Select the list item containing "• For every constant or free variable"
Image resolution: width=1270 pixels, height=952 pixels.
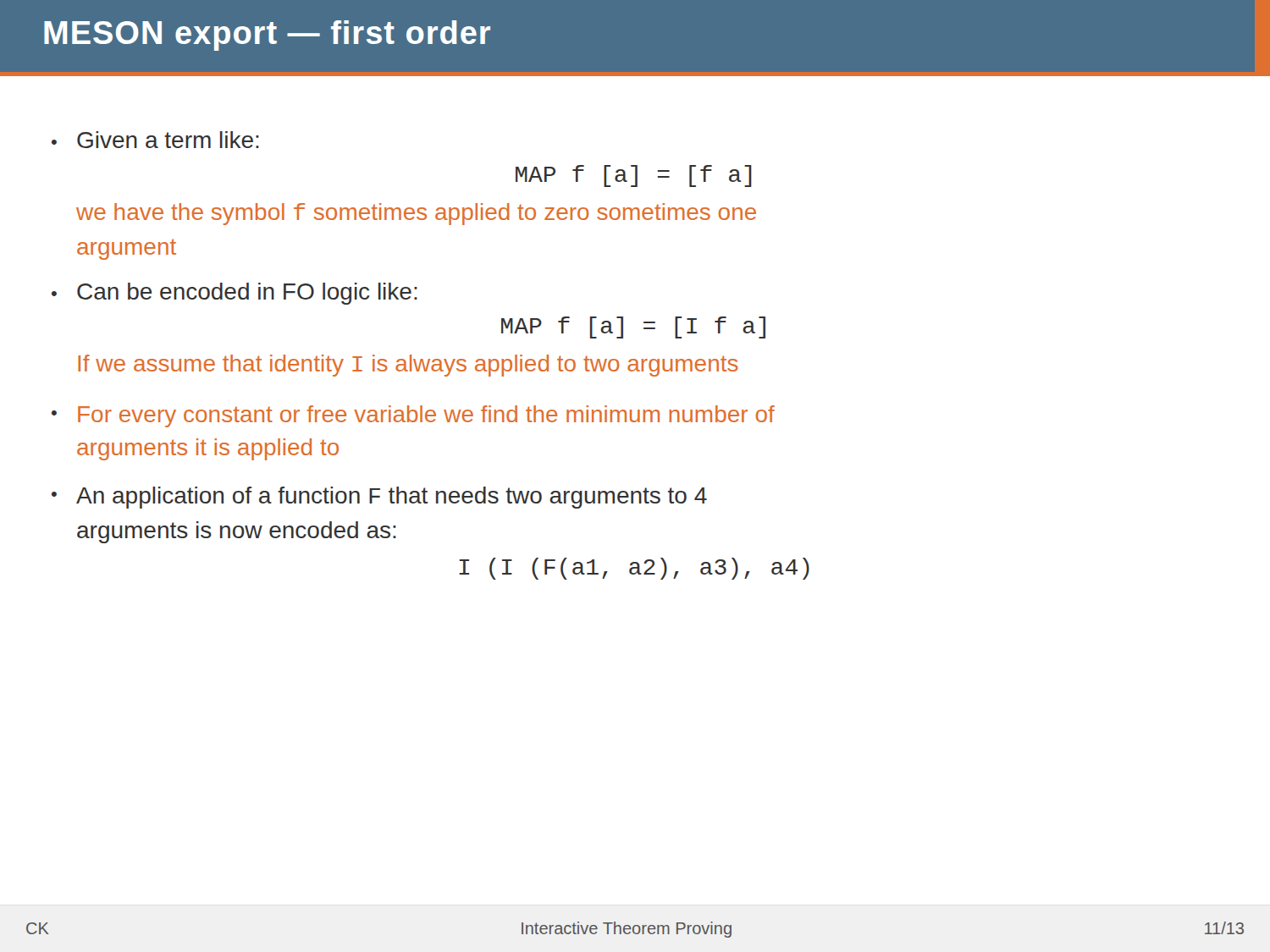click(413, 431)
